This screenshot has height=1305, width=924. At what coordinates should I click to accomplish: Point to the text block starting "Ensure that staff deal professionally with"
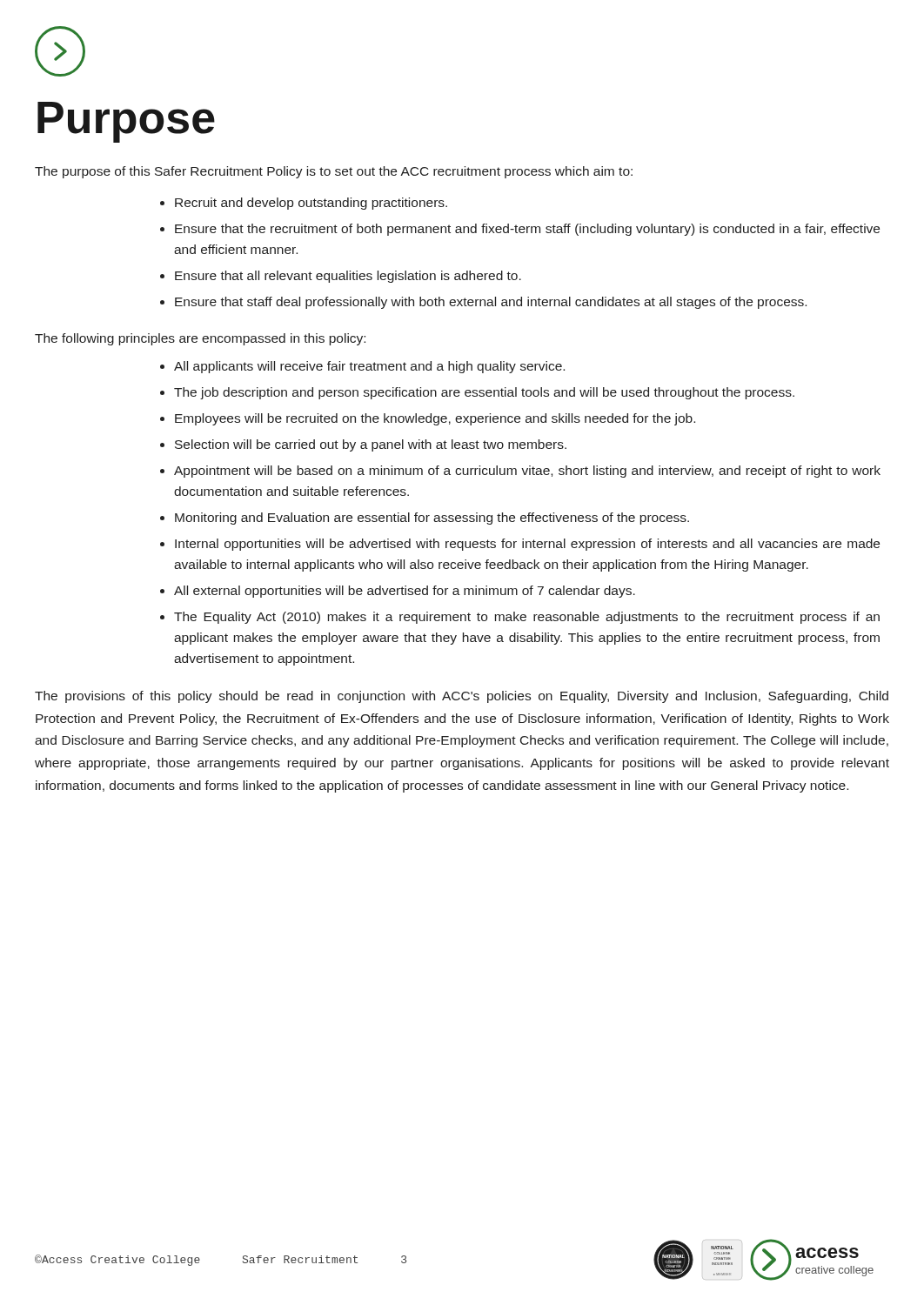491,302
